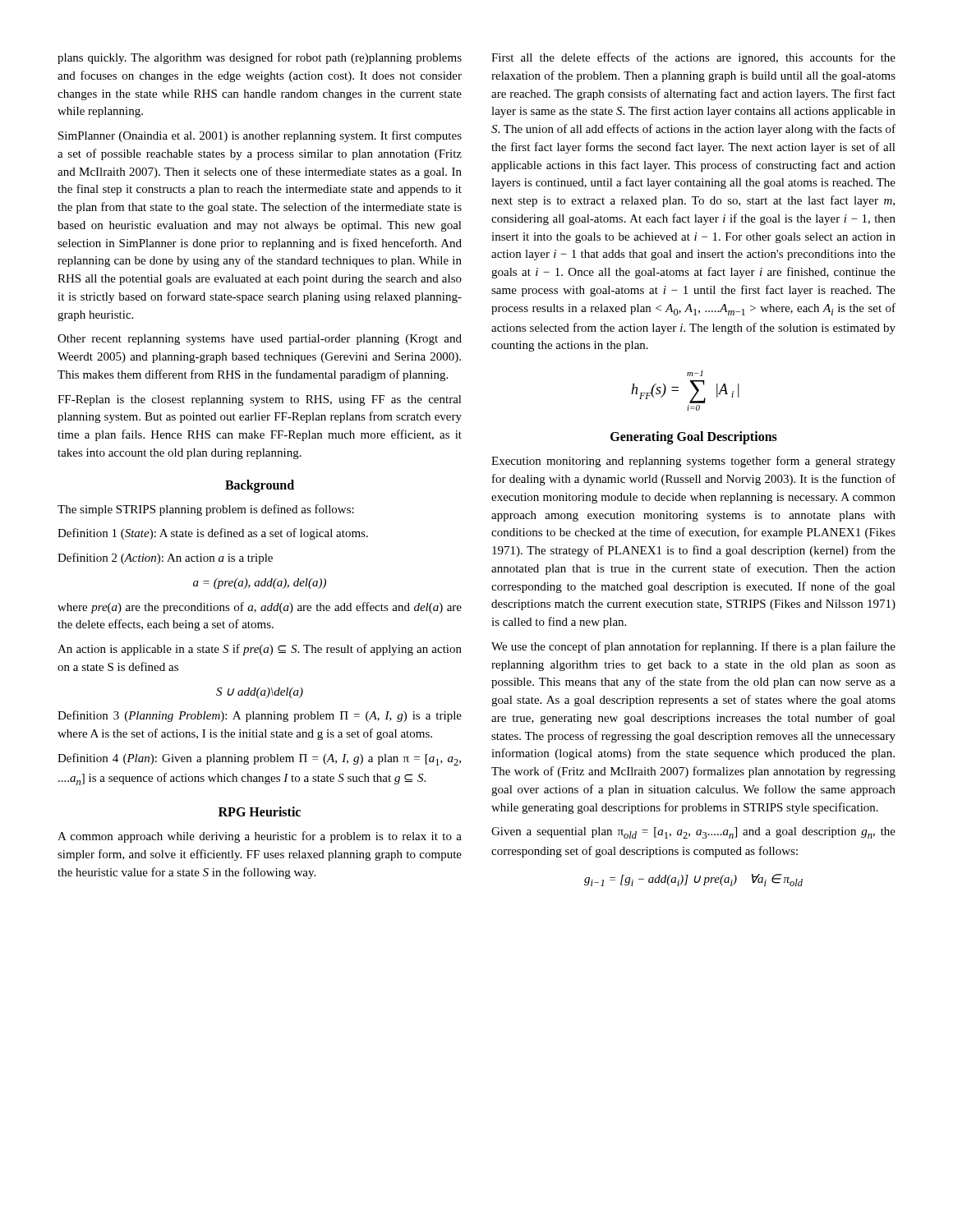Click on the text block containing "An action is applicable in a state"
The height and width of the screenshot is (1232, 953).
tap(260, 659)
